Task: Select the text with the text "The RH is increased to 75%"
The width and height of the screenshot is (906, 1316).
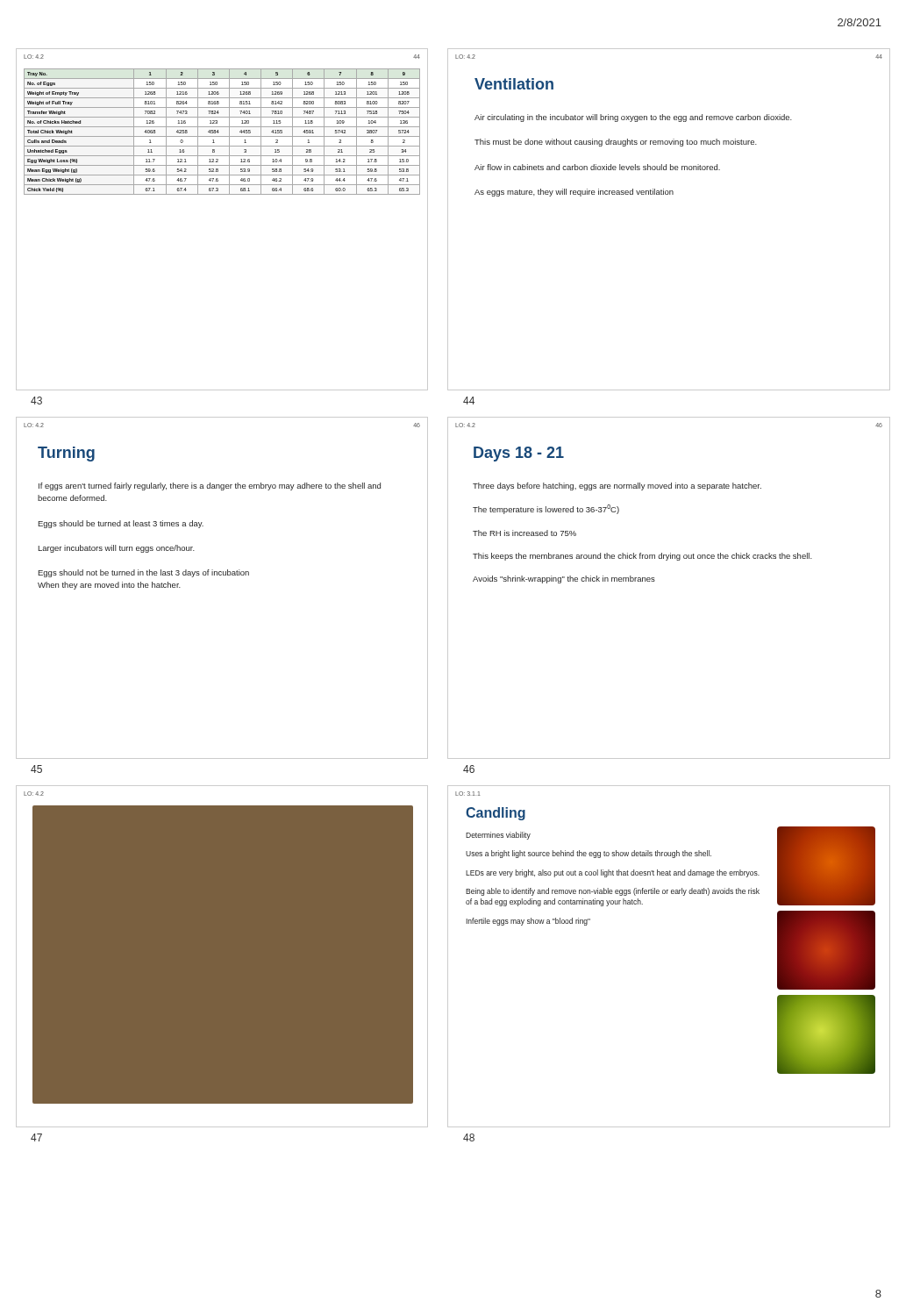Action: pyautogui.click(x=525, y=533)
